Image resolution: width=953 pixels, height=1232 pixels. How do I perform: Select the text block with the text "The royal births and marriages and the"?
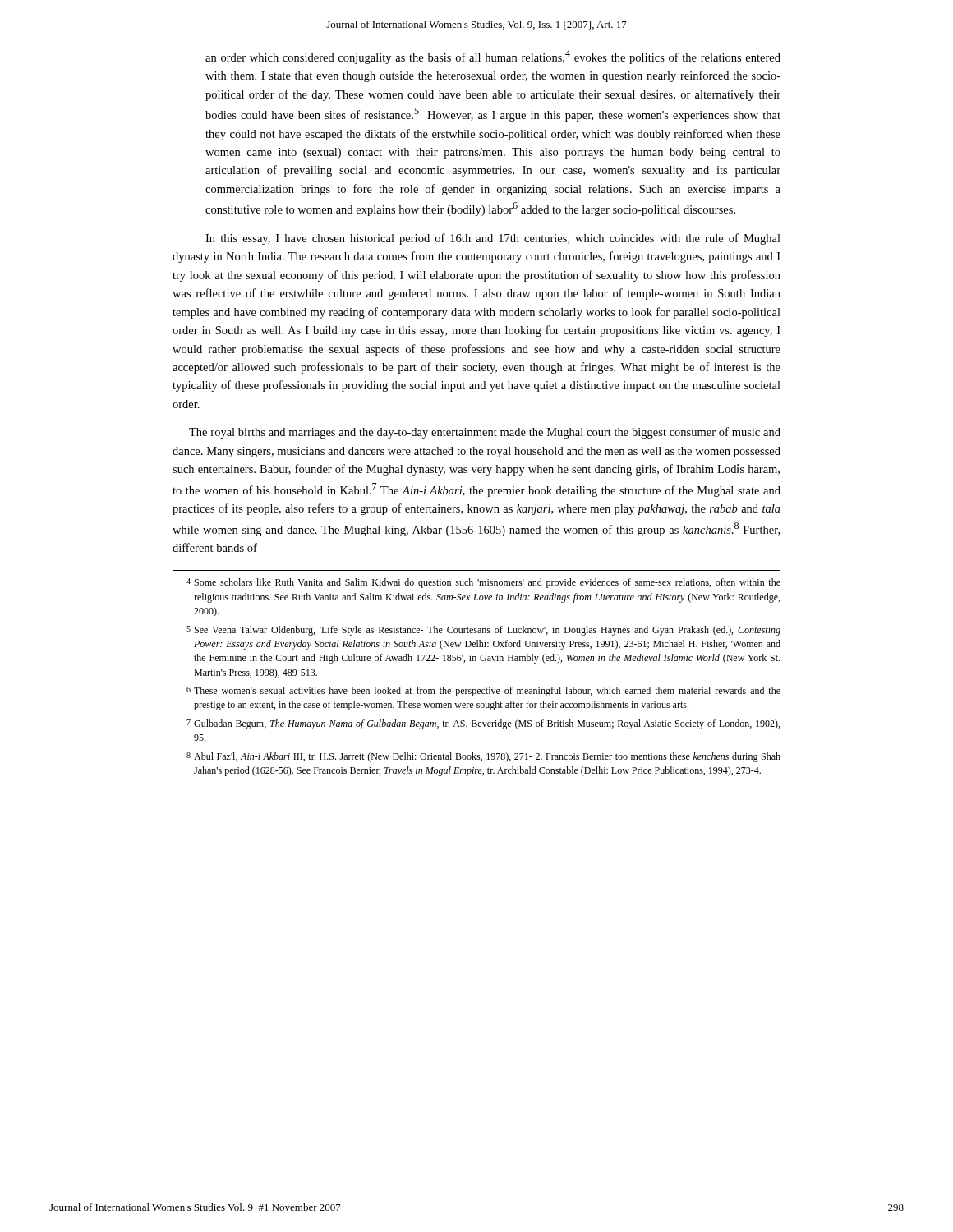pos(476,490)
